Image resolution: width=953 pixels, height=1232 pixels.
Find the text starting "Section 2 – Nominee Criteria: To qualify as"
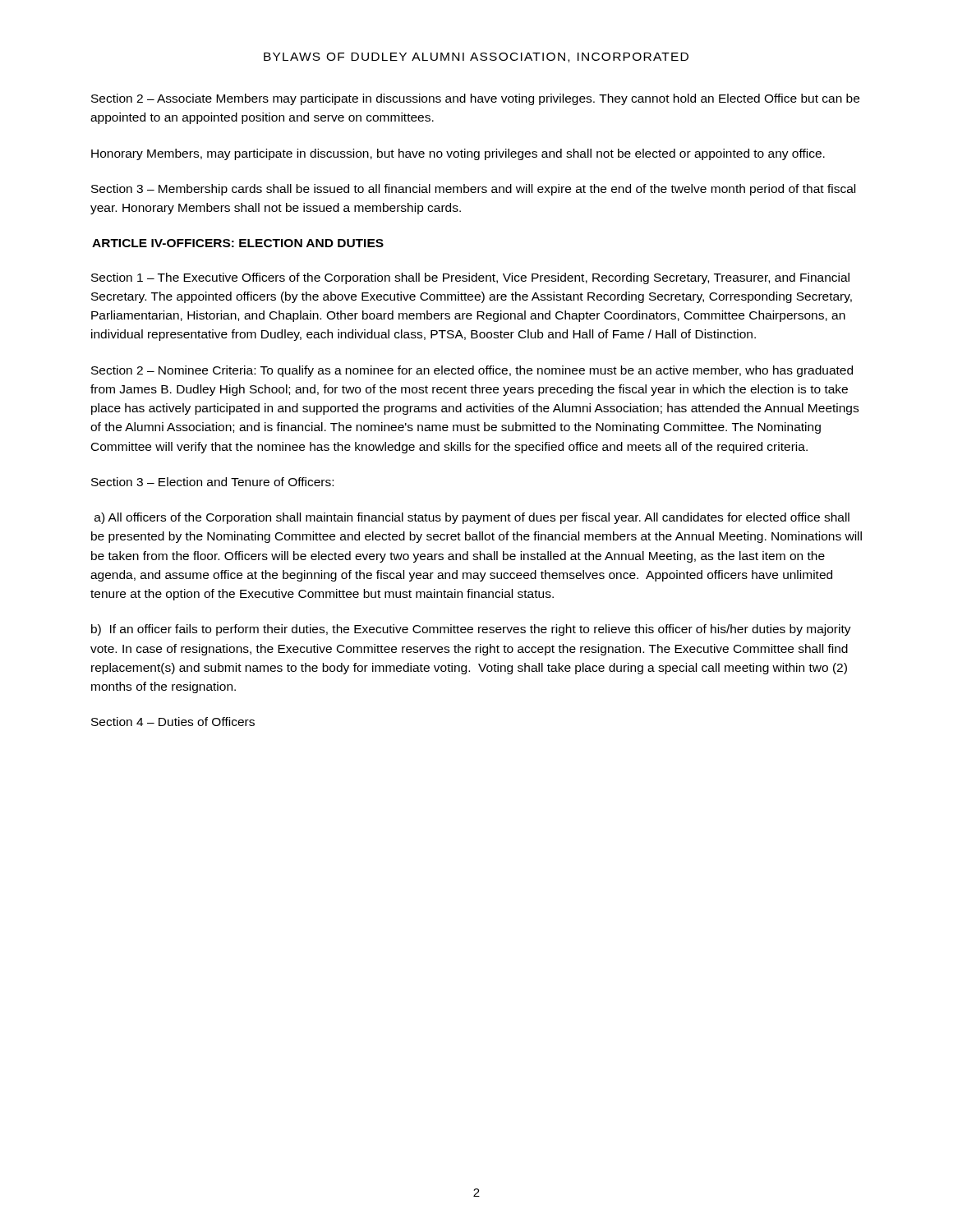click(475, 408)
